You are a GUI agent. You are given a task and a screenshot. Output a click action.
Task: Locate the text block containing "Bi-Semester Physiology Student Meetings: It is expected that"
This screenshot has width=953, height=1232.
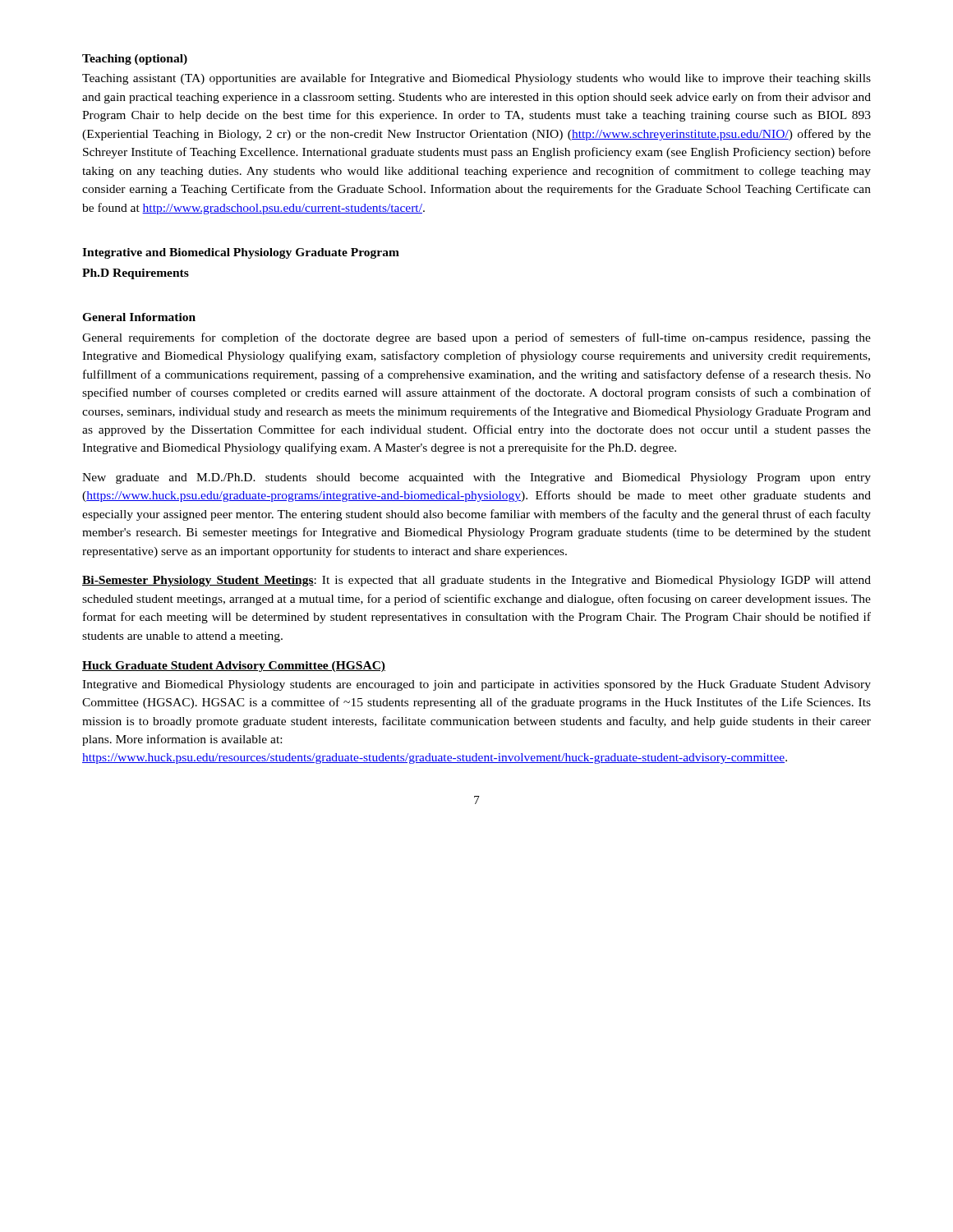point(476,608)
